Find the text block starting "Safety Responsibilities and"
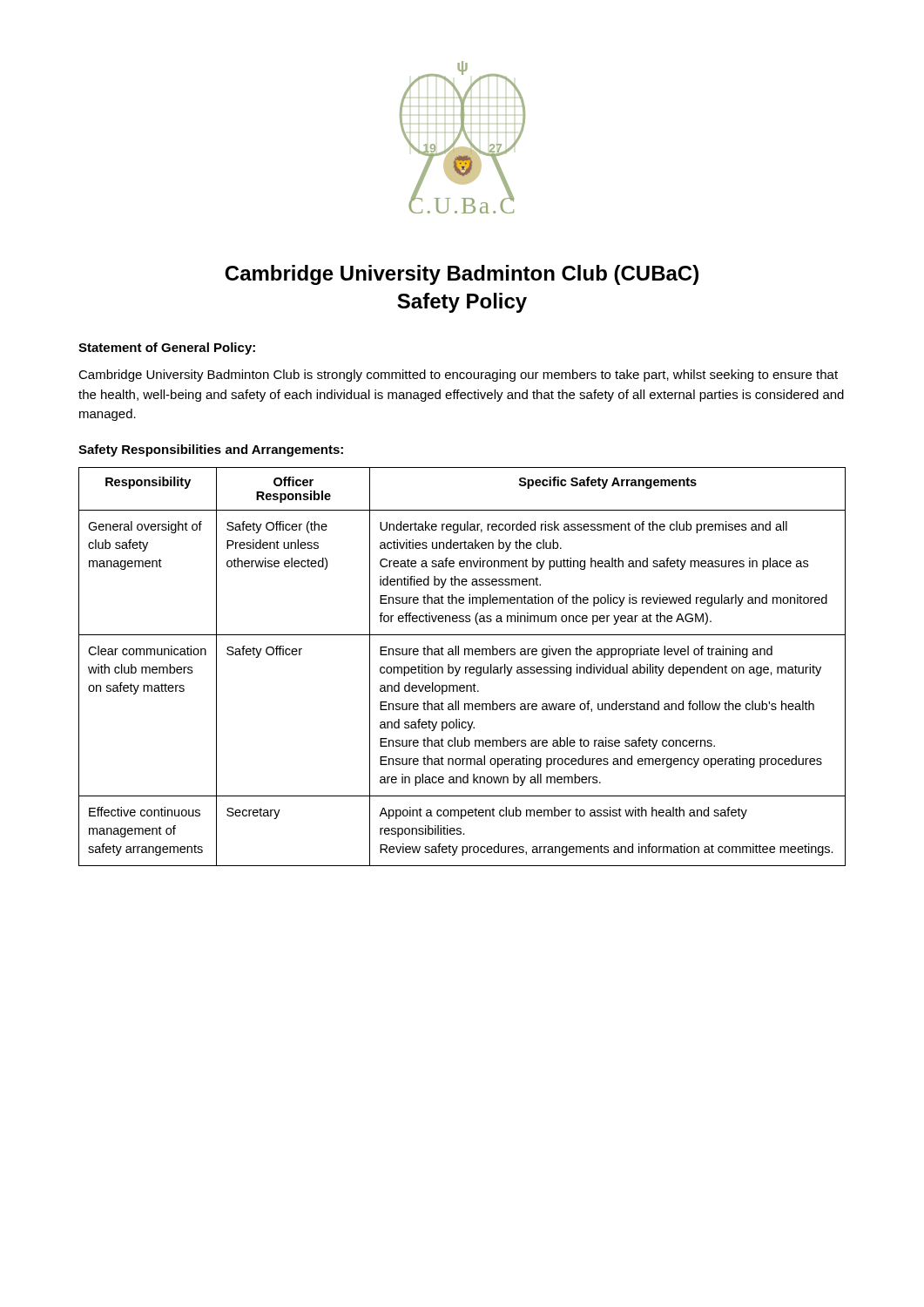The height and width of the screenshot is (1307, 924). pos(211,449)
